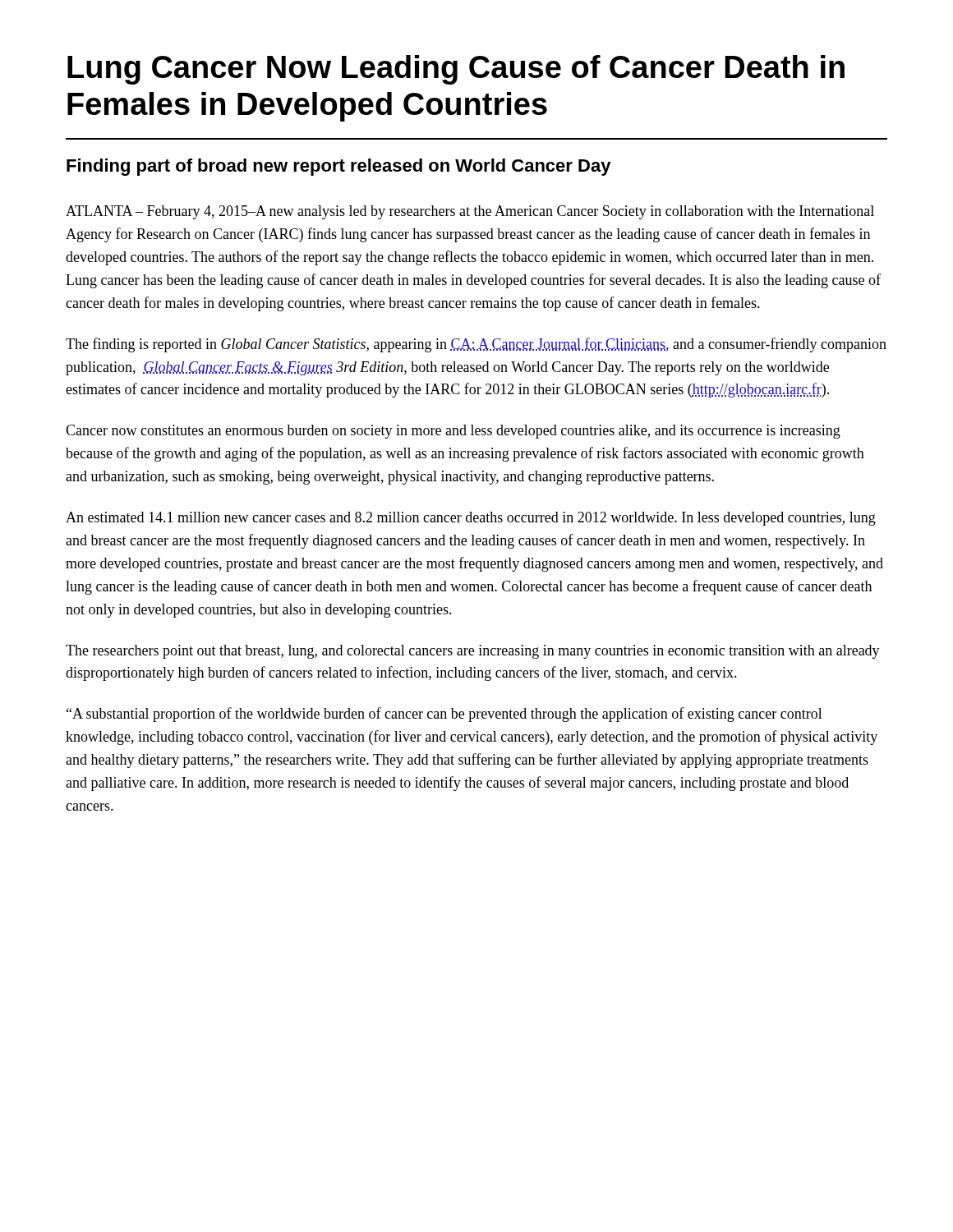This screenshot has height=1232, width=953.
Task: Locate the block of text that opens with "The researchers point out that breast,"
Action: pyautogui.click(x=473, y=662)
